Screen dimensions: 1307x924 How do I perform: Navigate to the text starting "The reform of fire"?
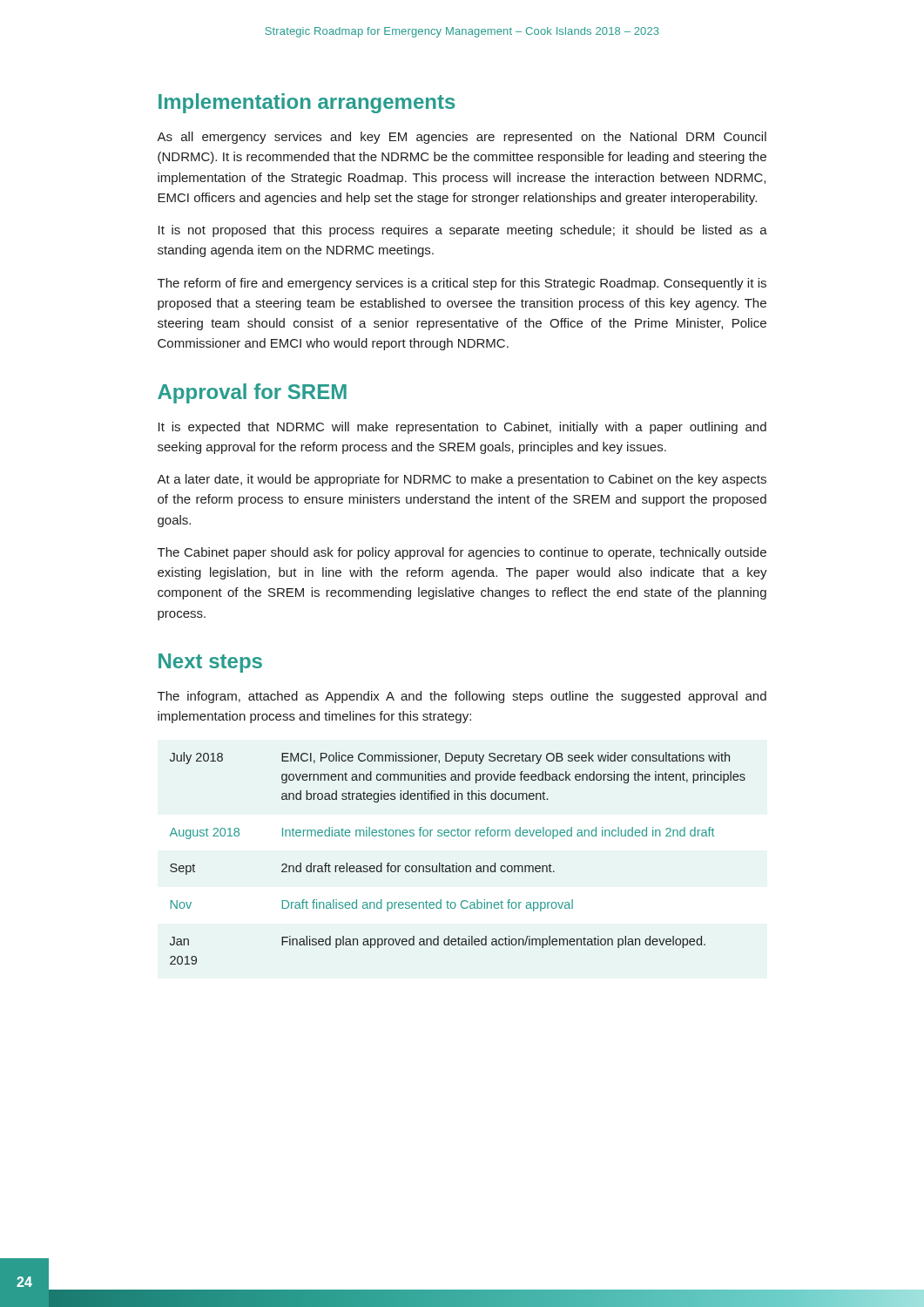pos(462,313)
